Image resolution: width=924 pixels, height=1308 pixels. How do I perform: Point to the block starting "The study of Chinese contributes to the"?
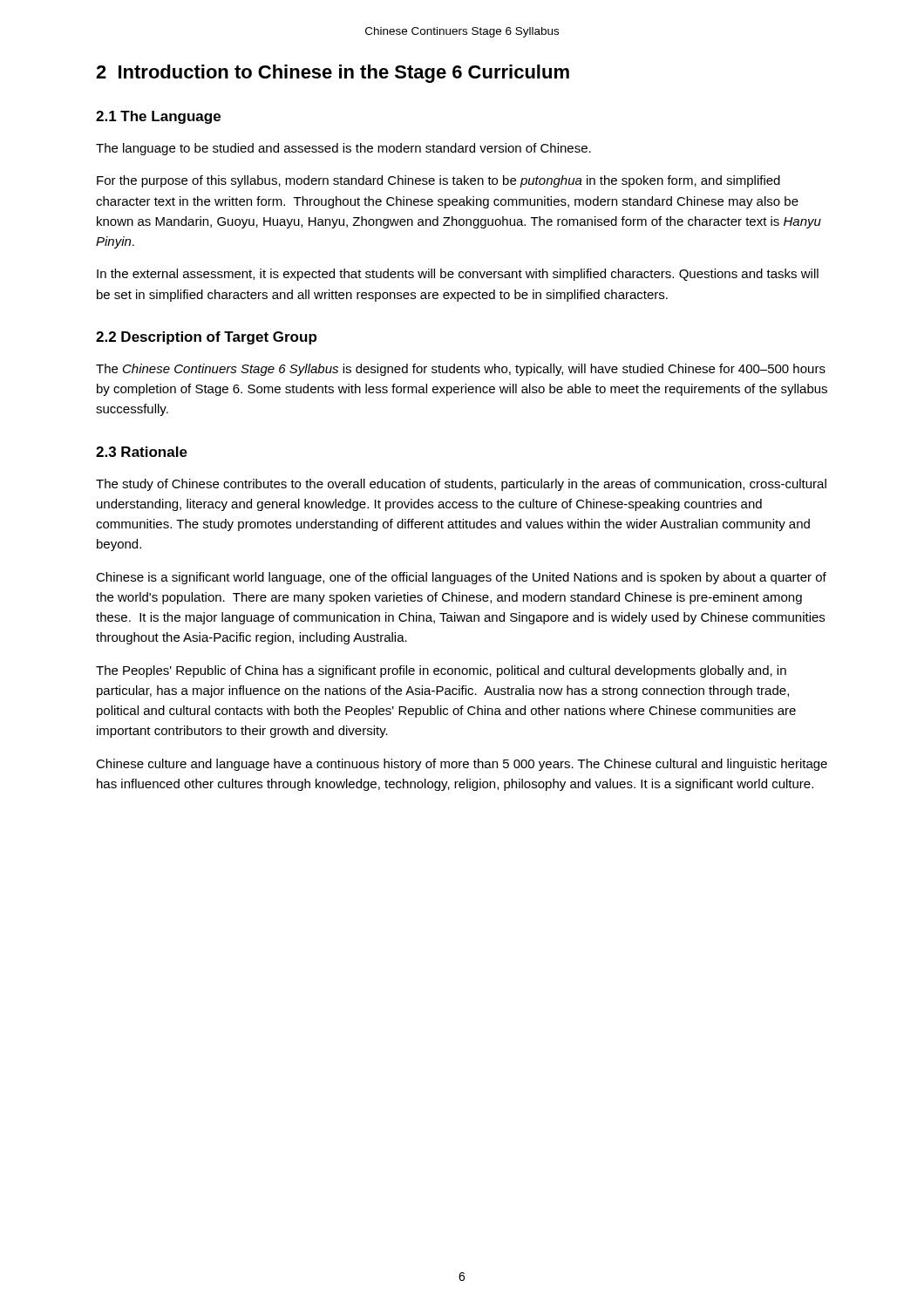462,514
